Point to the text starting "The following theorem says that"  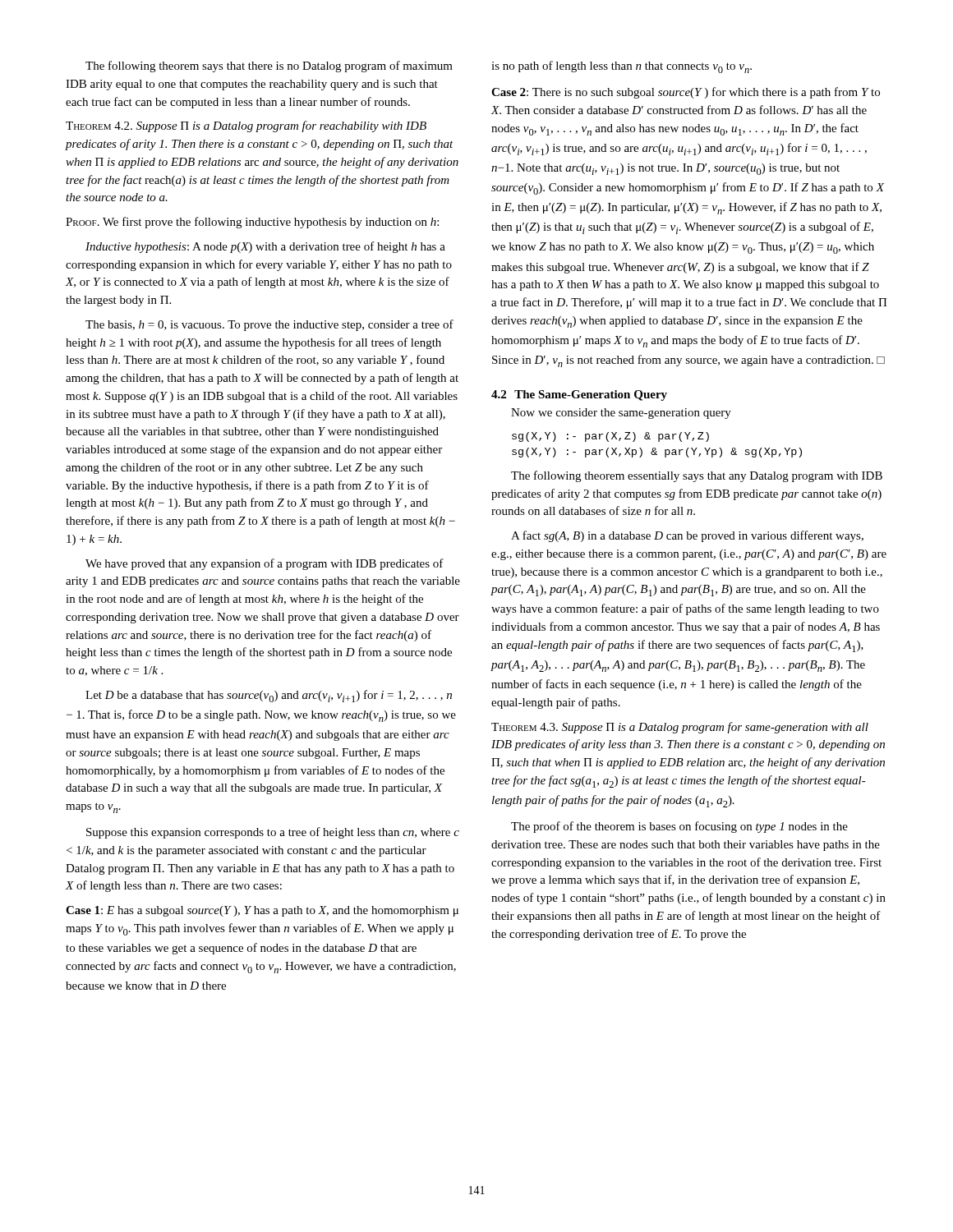tap(264, 84)
